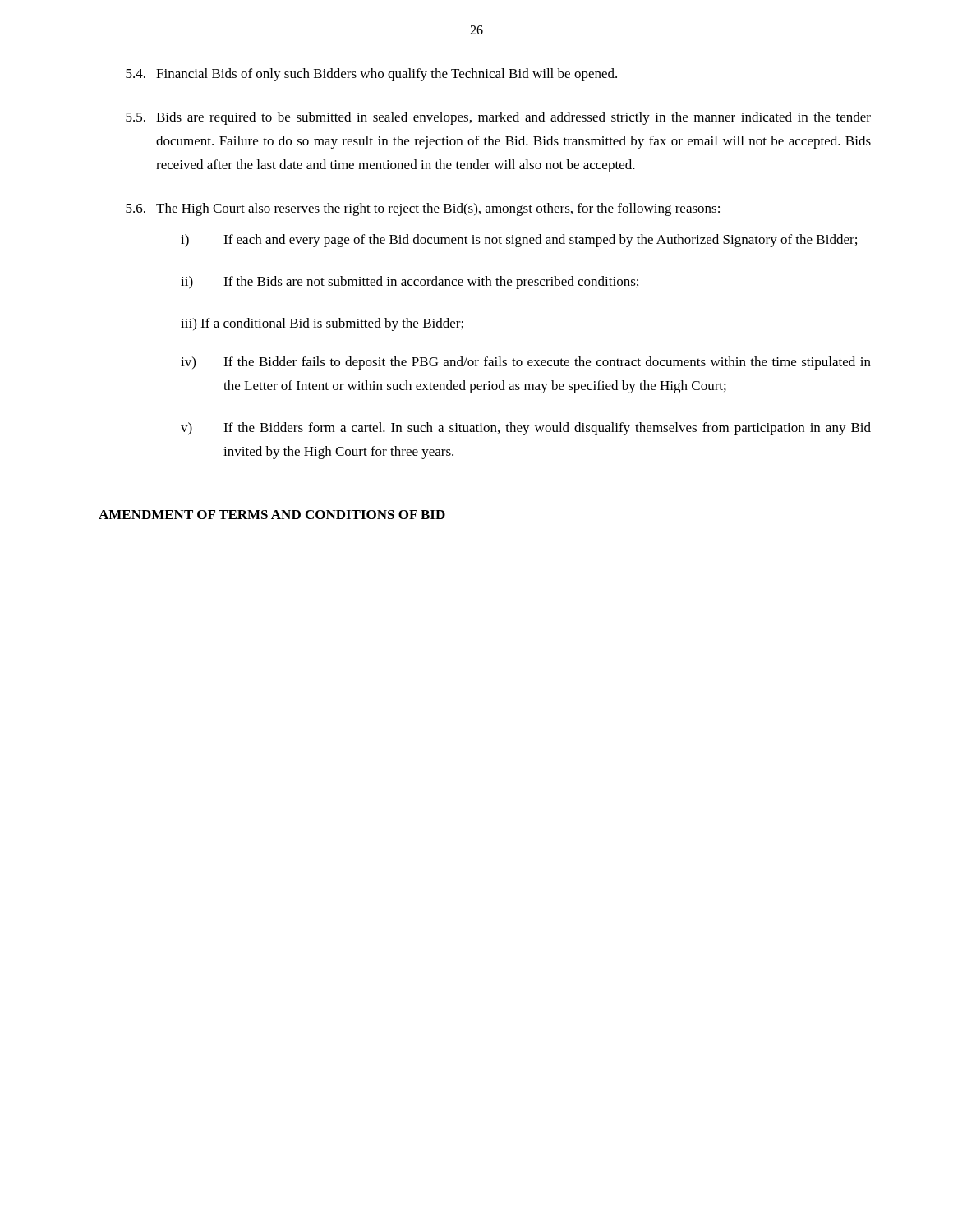Find the list item that says "iv) If the Bidder fails to deposit the"

click(x=526, y=375)
